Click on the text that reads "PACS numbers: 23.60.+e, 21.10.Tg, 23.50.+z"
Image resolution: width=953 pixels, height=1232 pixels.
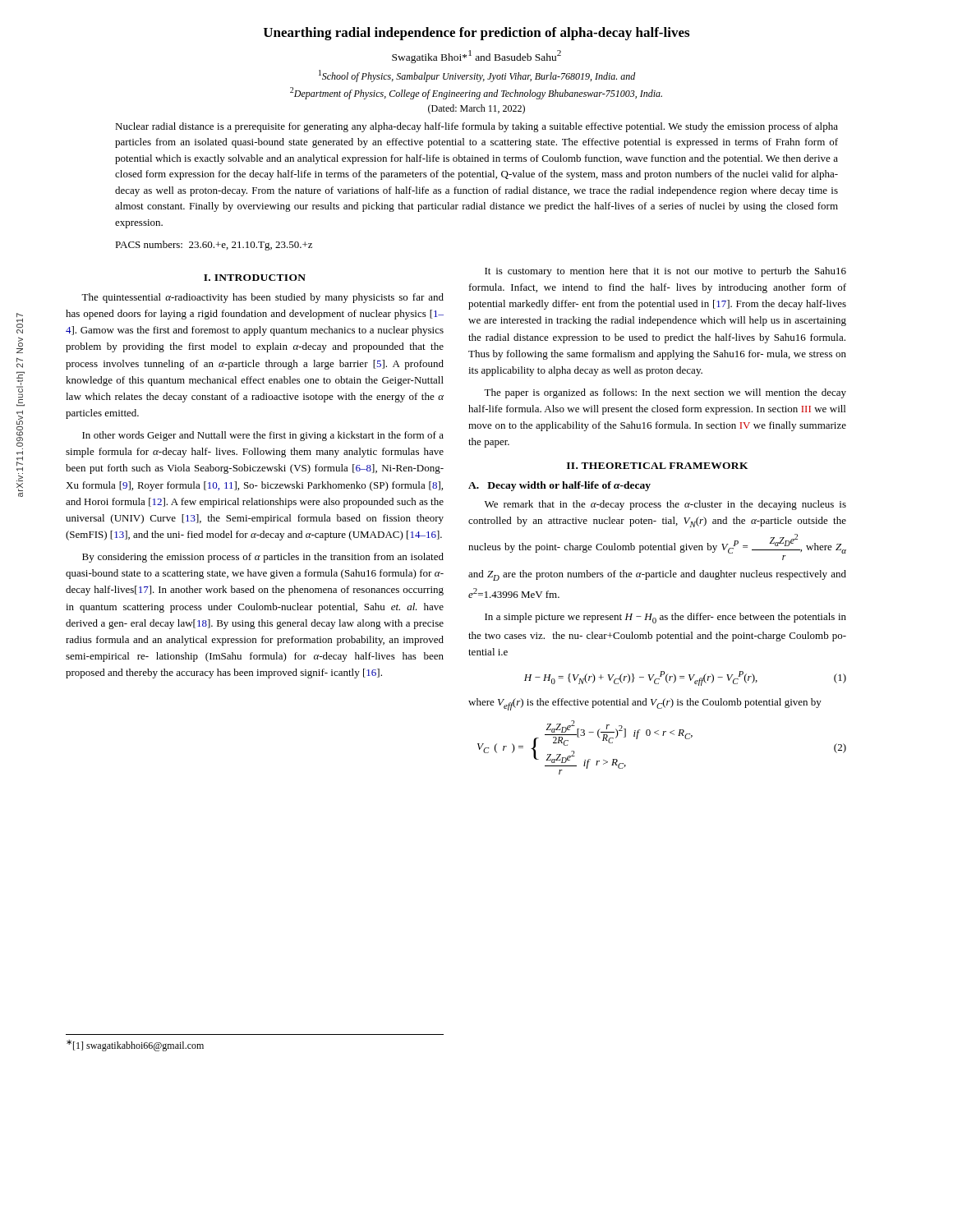pyautogui.click(x=214, y=244)
